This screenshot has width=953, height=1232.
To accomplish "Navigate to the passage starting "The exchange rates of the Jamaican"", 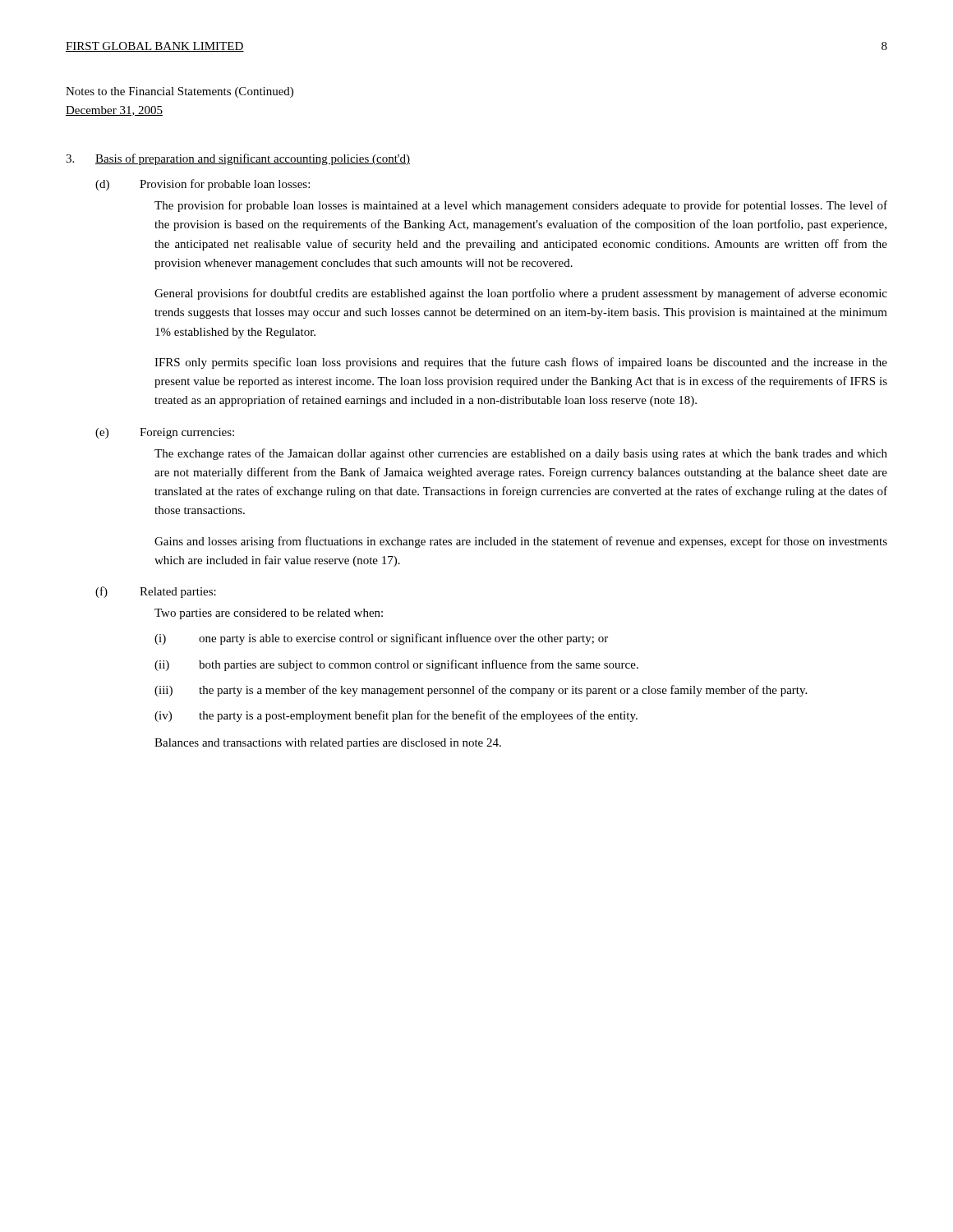I will click(521, 482).
